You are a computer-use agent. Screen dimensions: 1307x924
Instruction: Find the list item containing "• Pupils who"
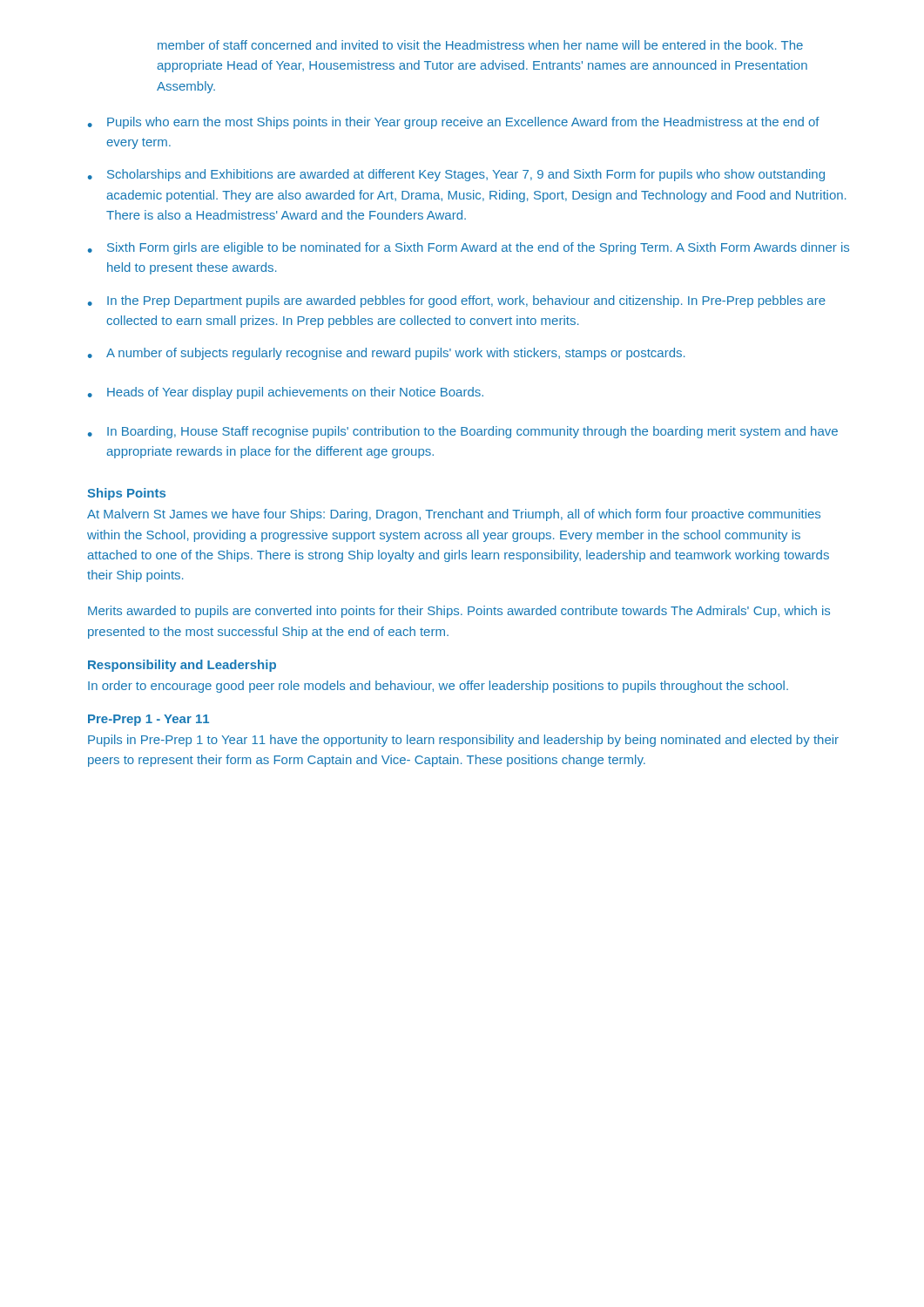pos(471,132)
